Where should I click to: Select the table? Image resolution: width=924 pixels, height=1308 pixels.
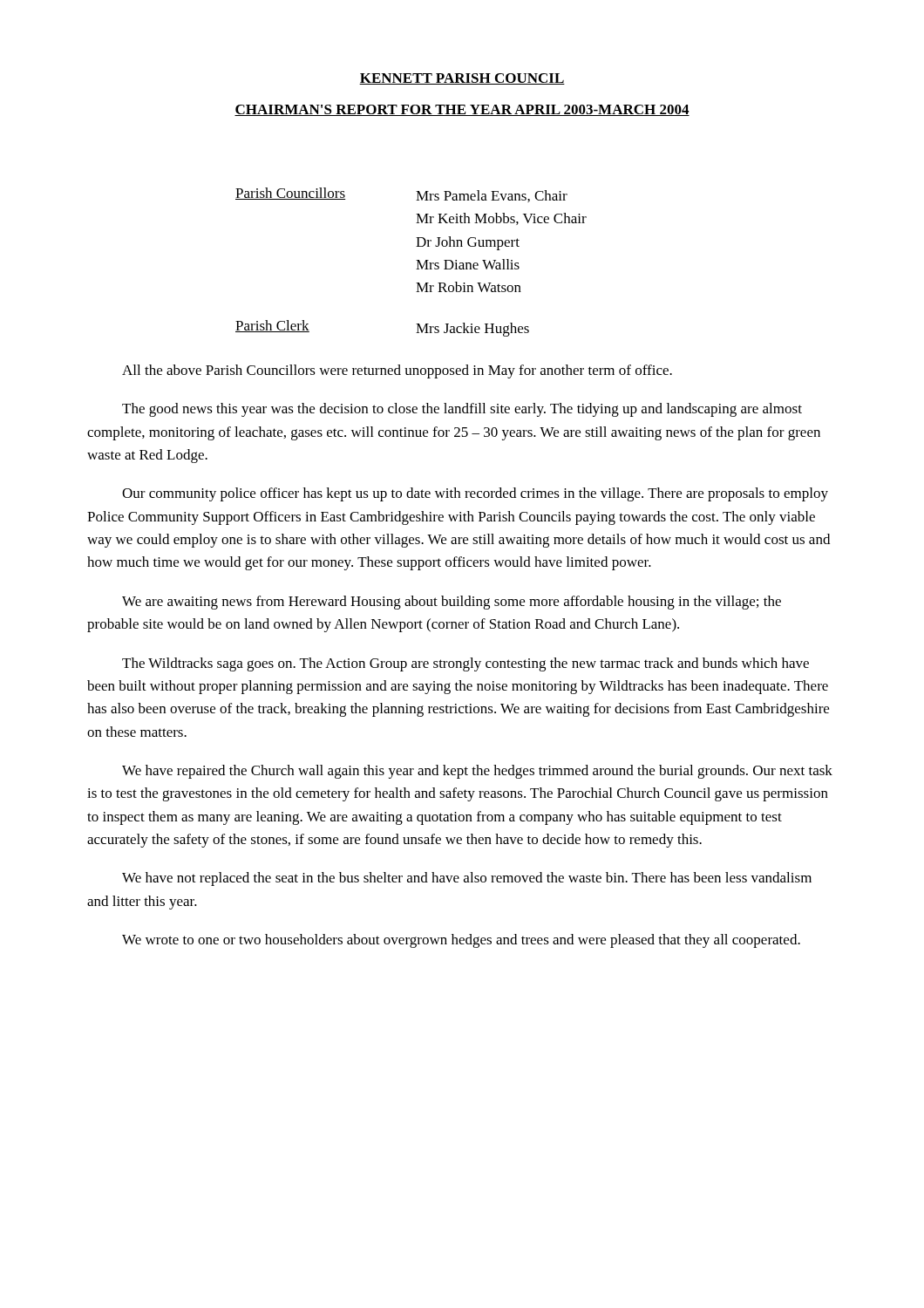pos(462,263)
